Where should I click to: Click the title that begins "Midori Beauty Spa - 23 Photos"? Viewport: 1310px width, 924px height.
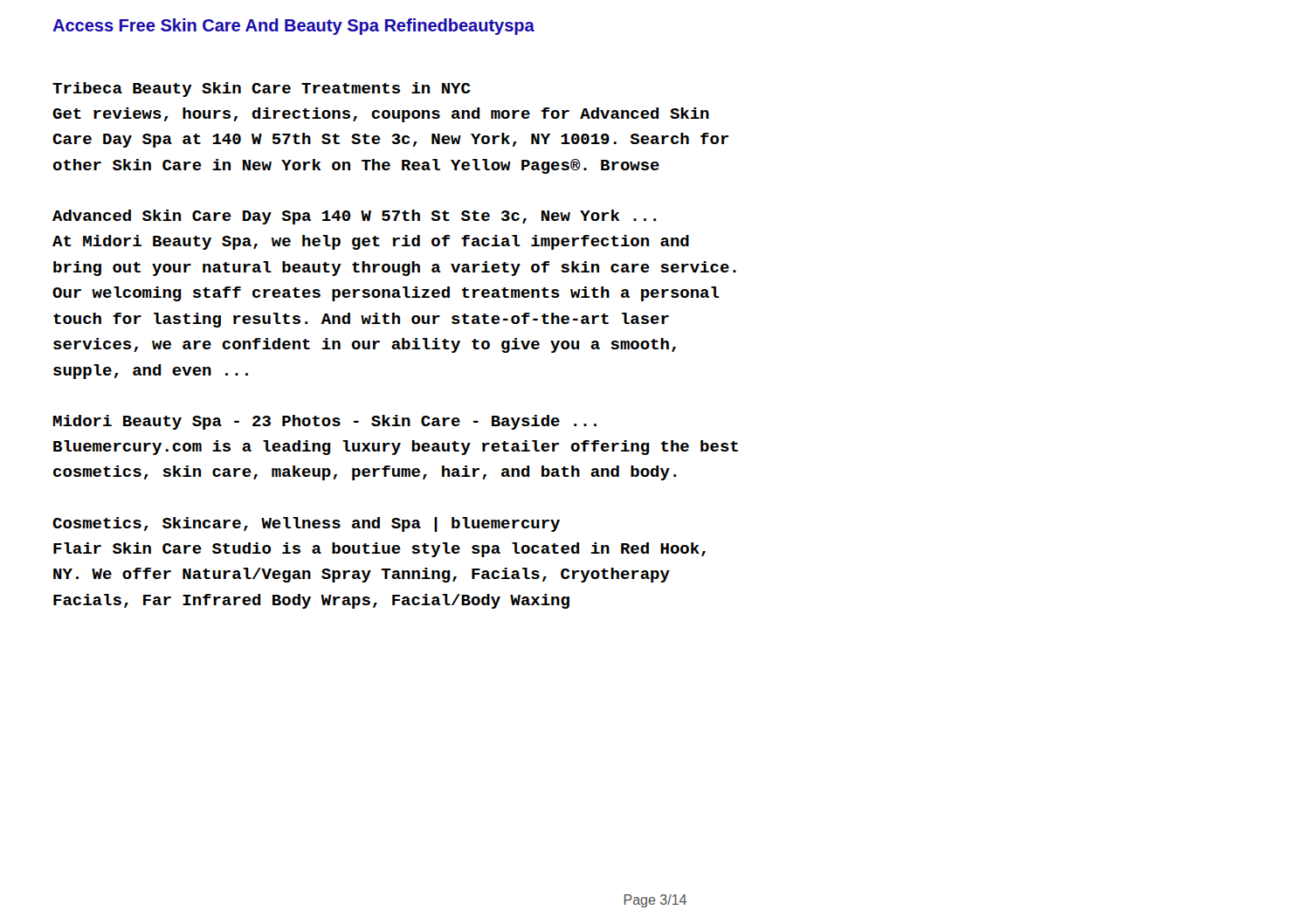(325, 422)
